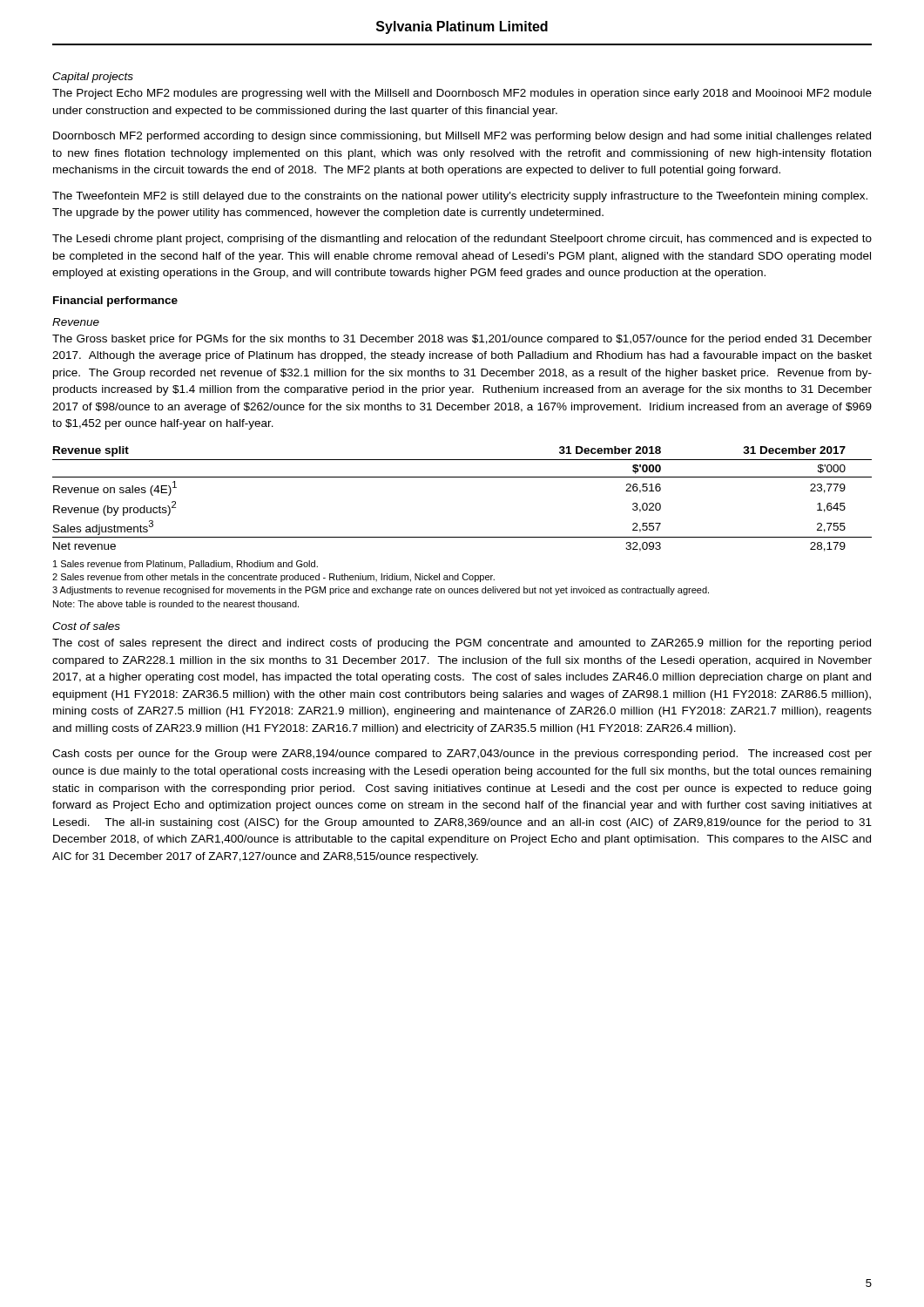Screen dimensions: 1307x924
Task: Navigate to the passage starting "Cash costs per ounce for"
Action: 462,805
